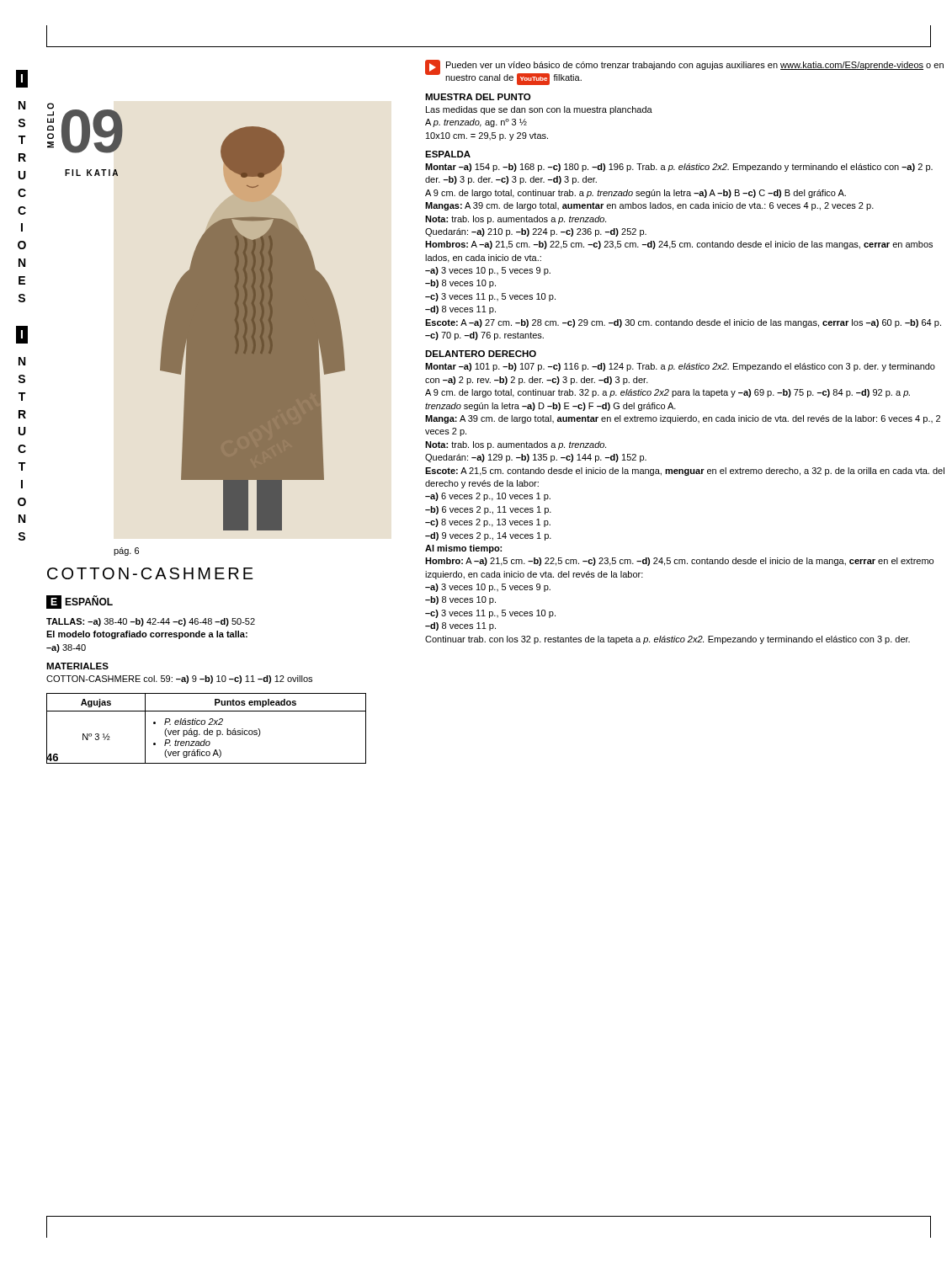
Task: Find the table that mentions "Puntos empleados"
Action: coord(227,728)
